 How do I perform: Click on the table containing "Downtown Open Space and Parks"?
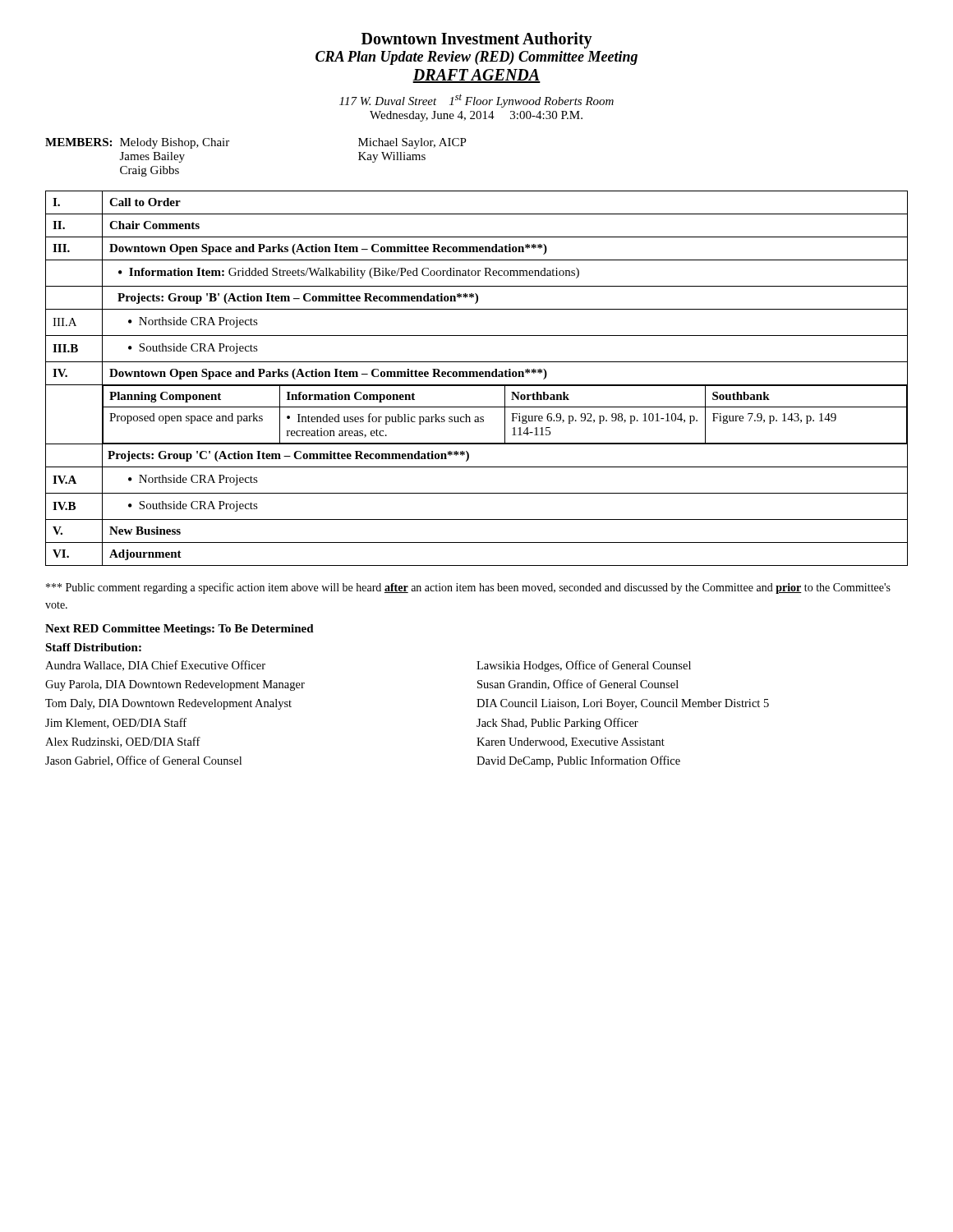(x=476, y=378)
